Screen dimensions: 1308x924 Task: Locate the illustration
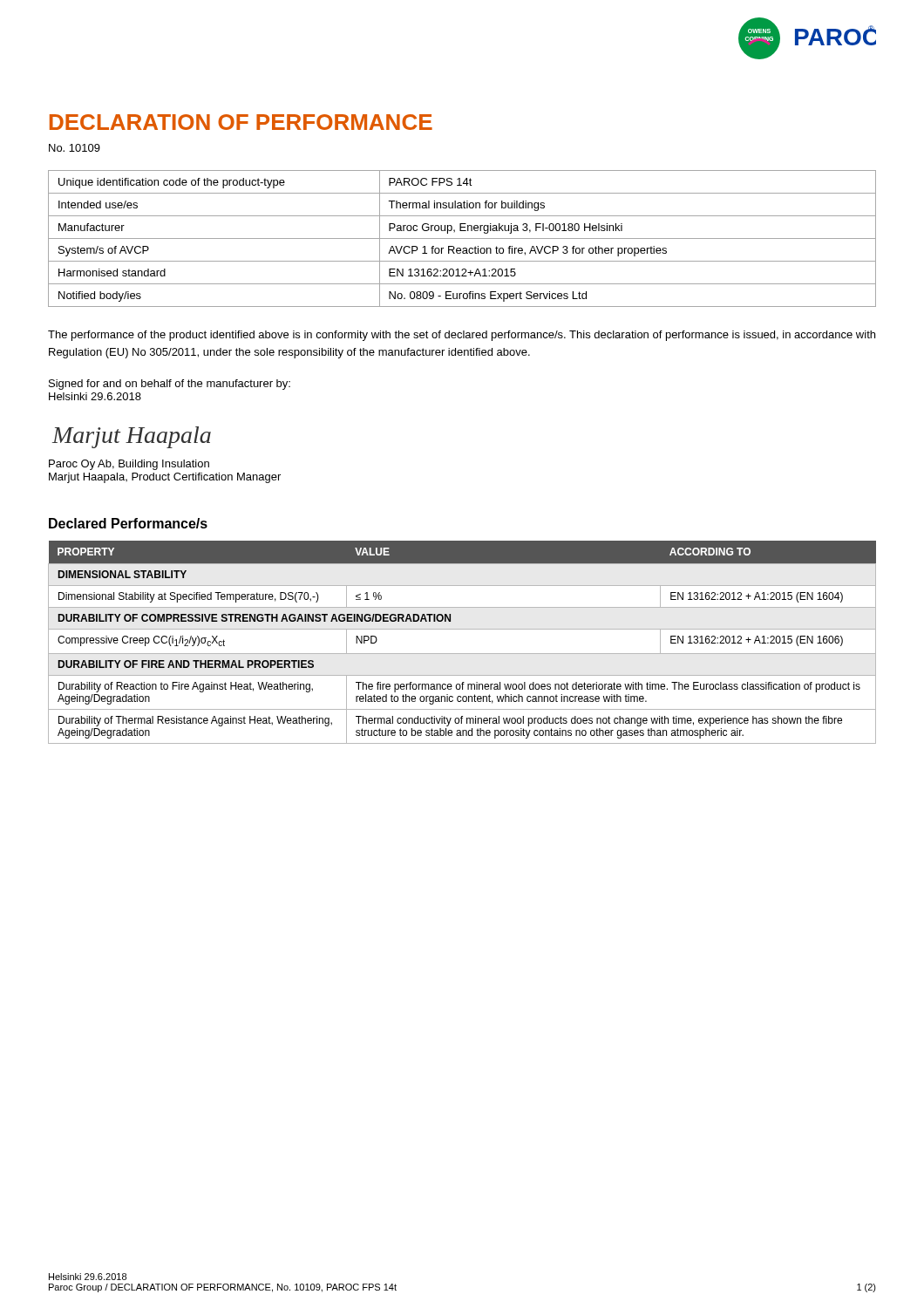tap(462, 432)
